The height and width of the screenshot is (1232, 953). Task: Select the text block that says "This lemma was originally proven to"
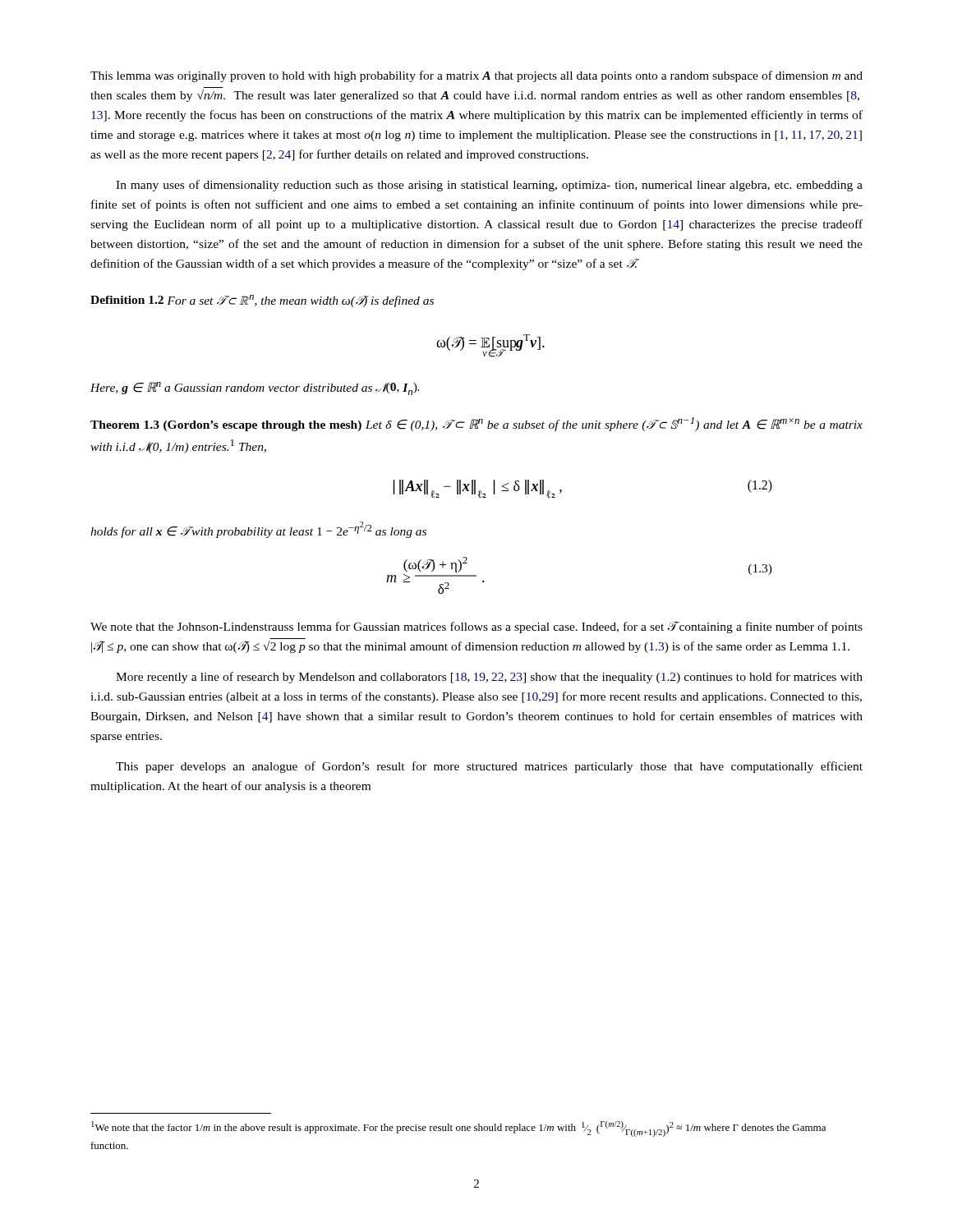tap(476, 115)
